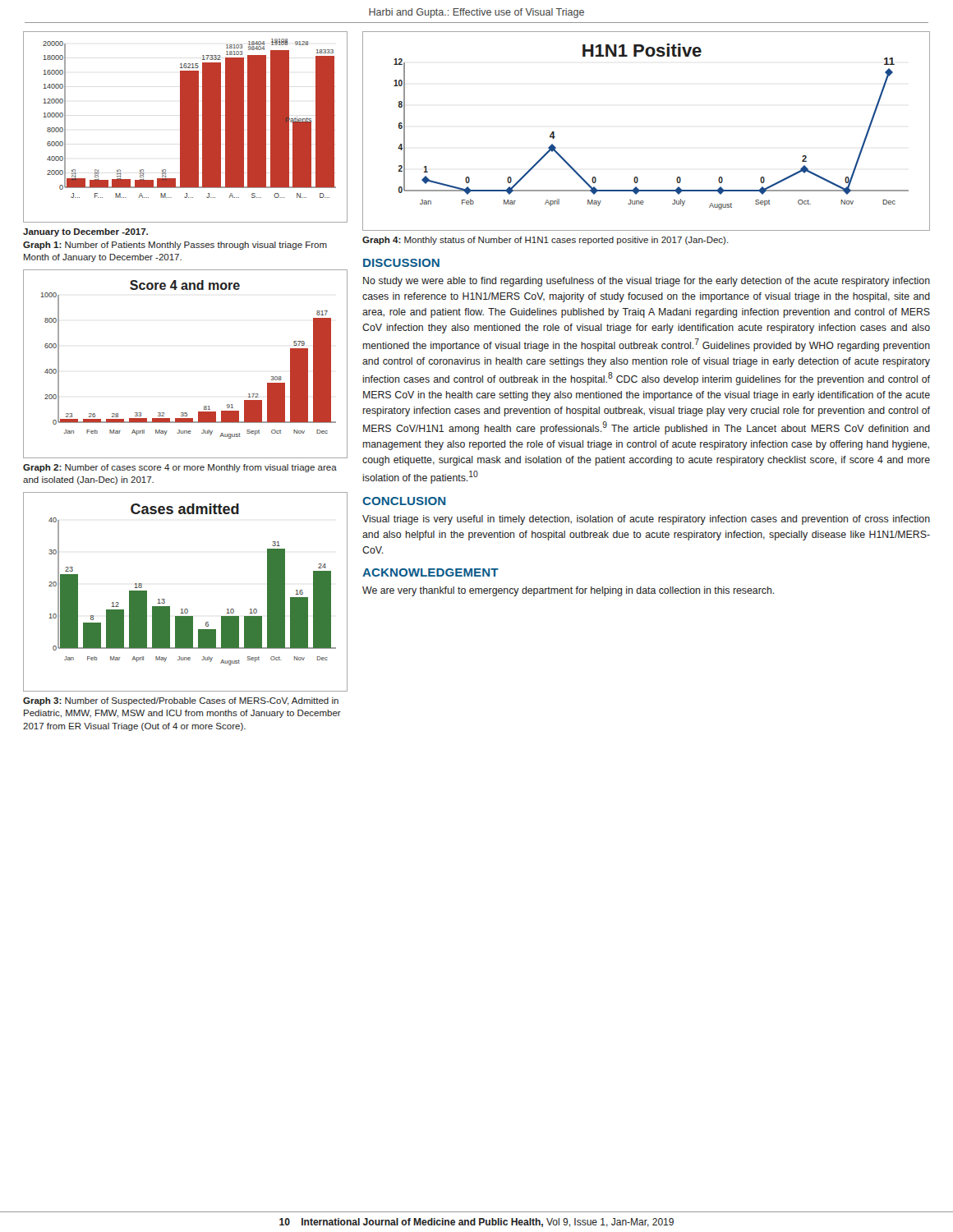Find the passage starting "Graph 2: Number of cases score 4"
This screenshot has width=953, height=1232.
click(180, 473)
